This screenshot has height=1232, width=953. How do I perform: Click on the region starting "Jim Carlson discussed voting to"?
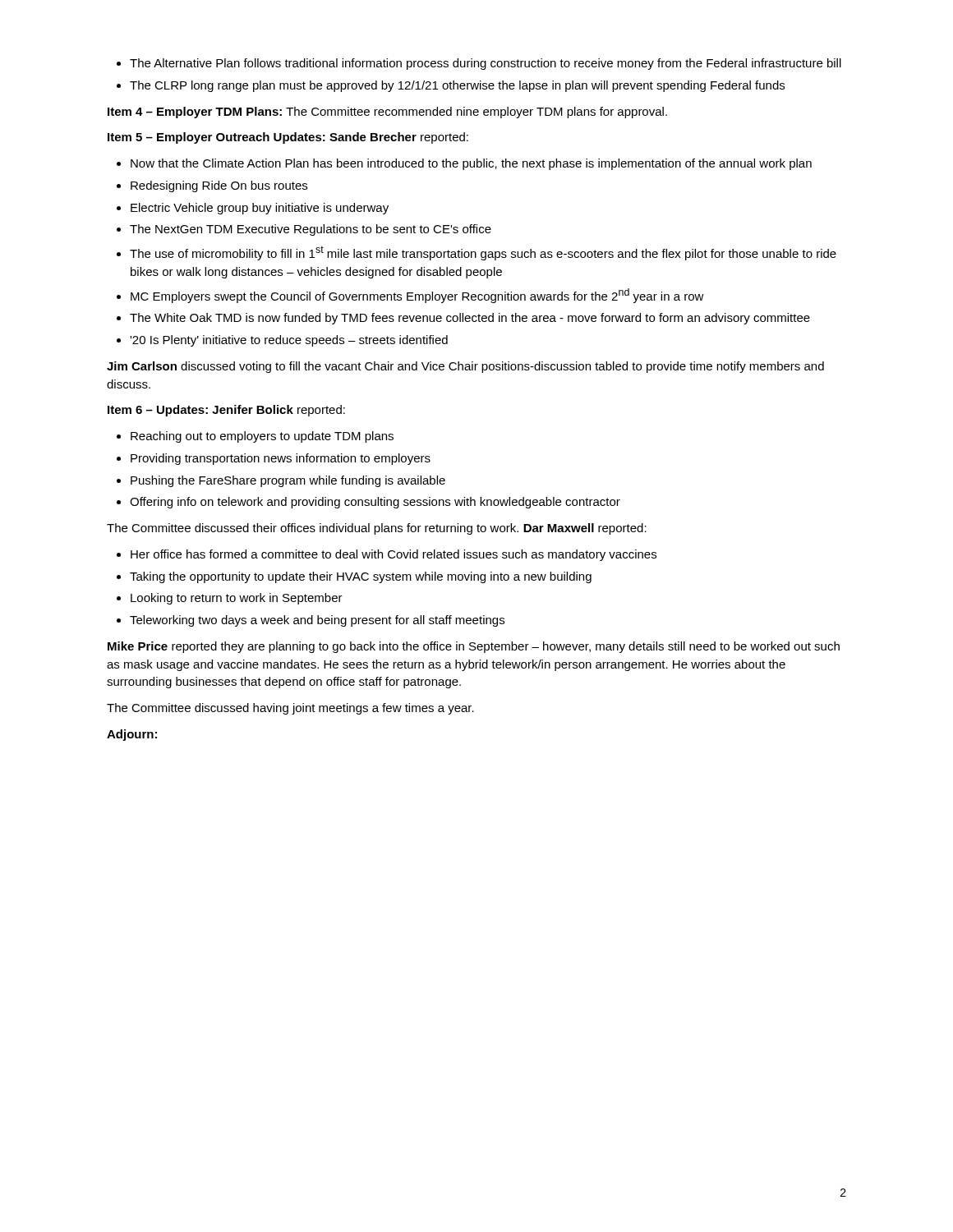coord(476,375)
